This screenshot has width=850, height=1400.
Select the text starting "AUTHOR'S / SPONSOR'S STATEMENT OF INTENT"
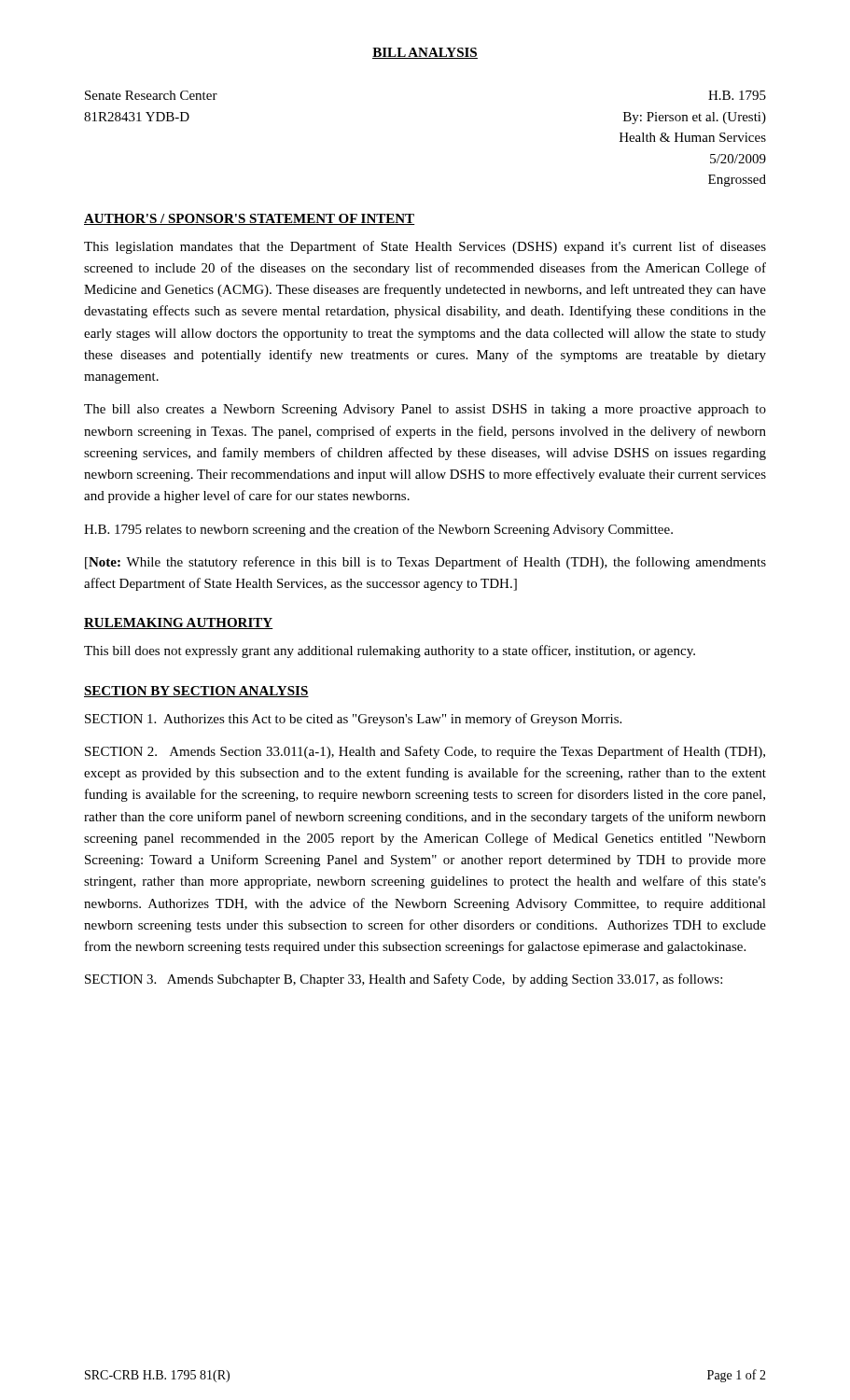[x=249, y=218]
